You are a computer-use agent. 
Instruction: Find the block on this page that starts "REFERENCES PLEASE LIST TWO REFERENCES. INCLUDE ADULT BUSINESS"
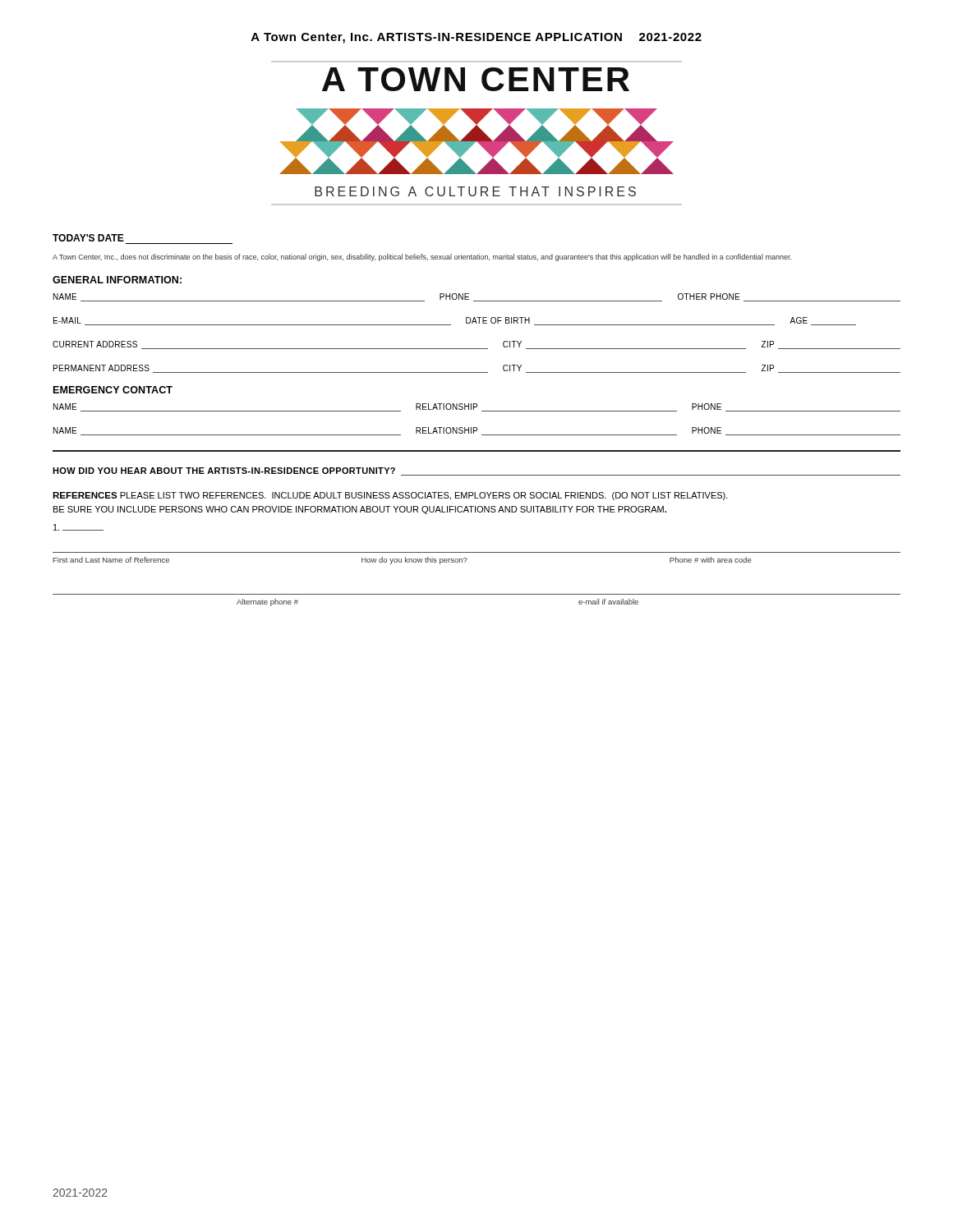[390, 502]
